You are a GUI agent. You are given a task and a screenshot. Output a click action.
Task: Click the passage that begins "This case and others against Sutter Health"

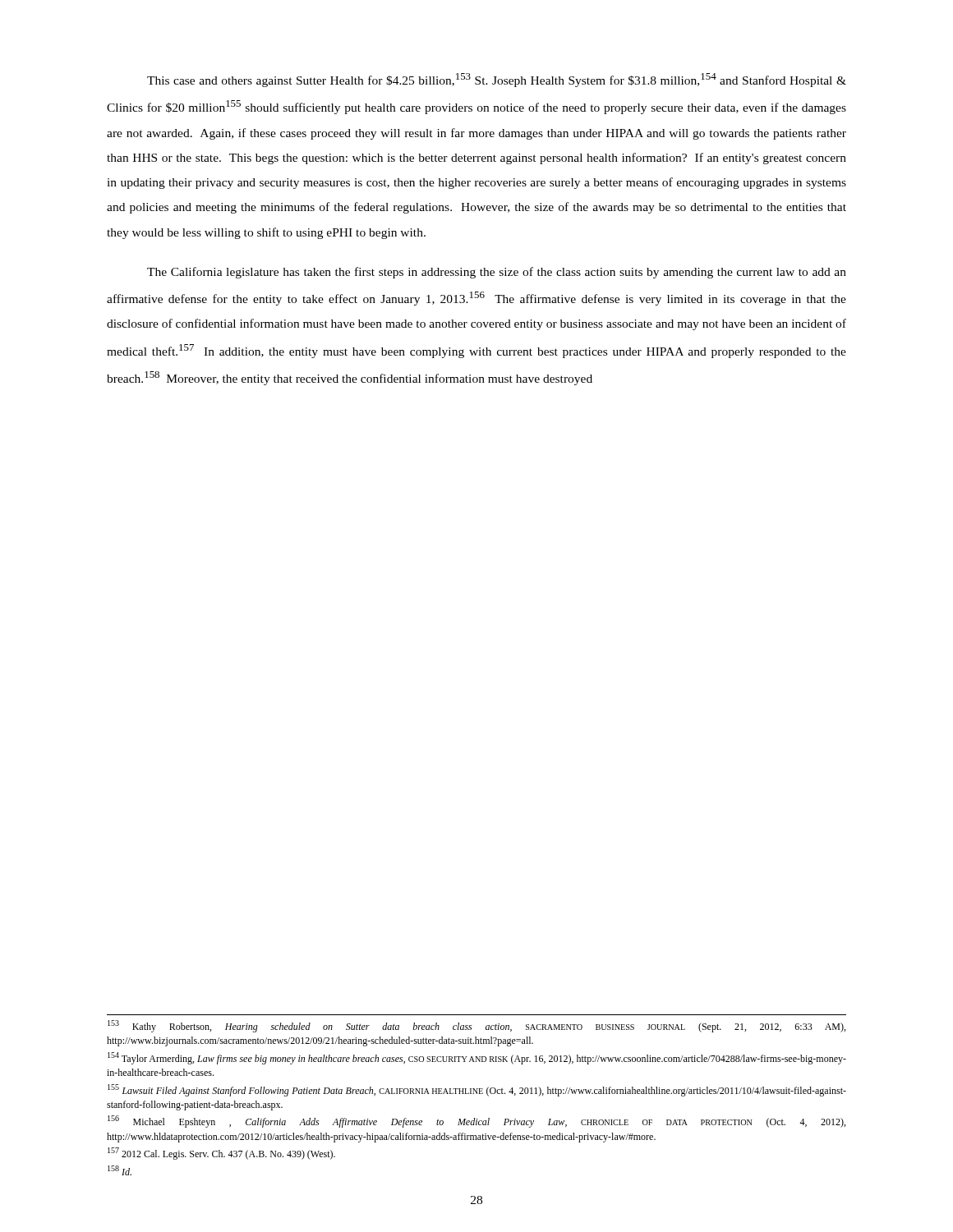pyautogui.click(x=476, y=155)
